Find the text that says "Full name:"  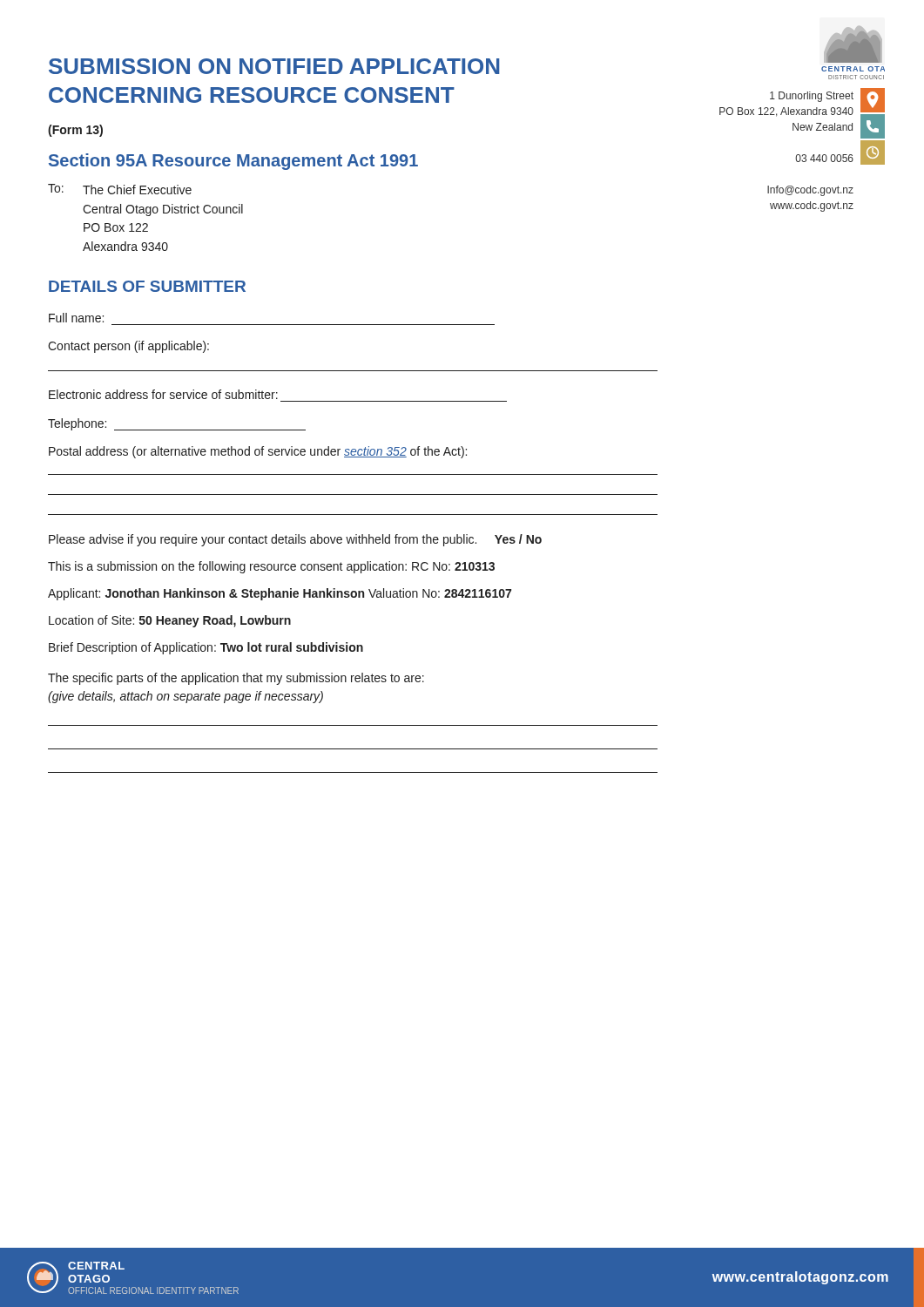(271, 317)
